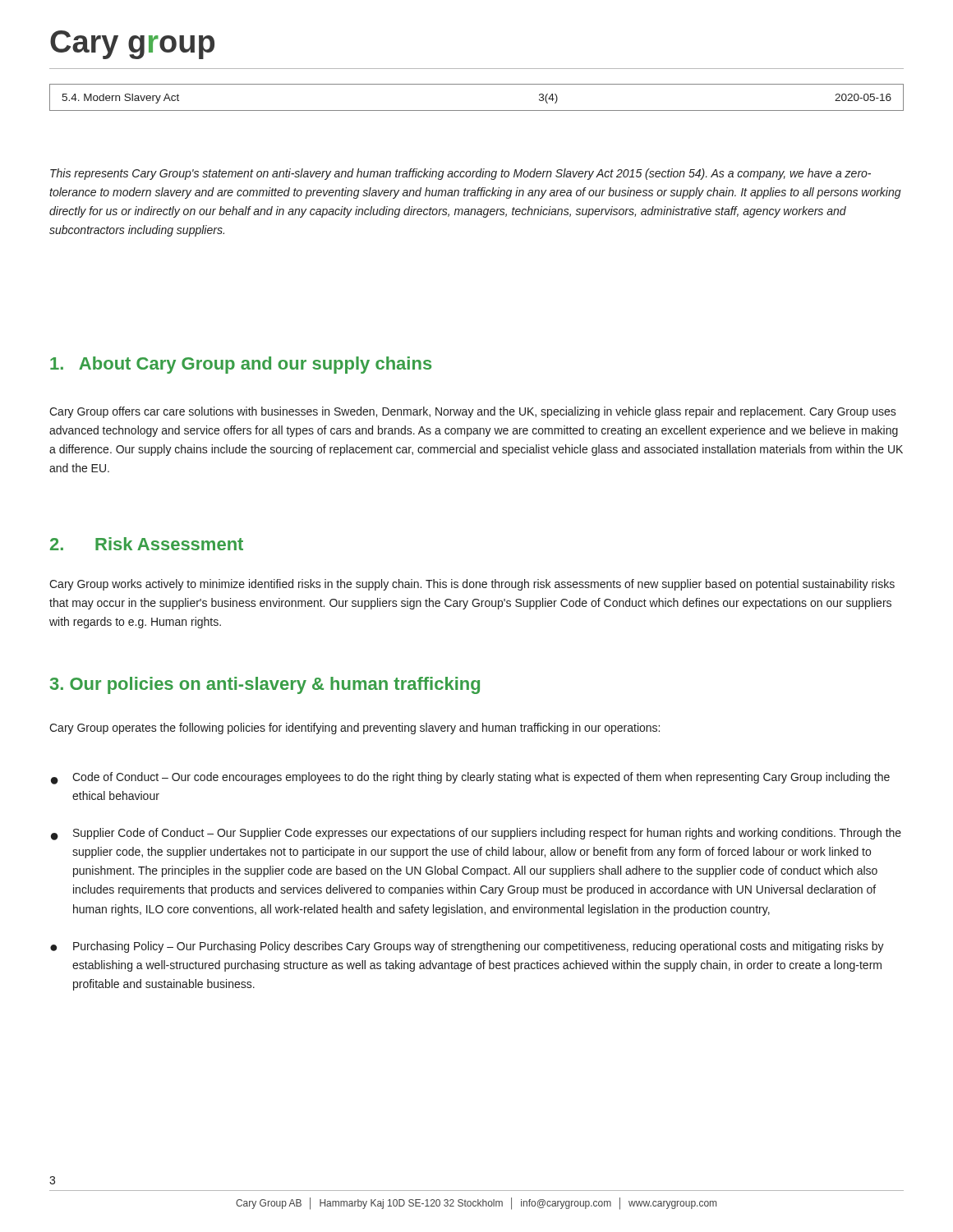This screenshot has width=953, height=1232.
Task: Locate the section header containing "1. About Cary Group and our supply"
Action: point(241,365)
